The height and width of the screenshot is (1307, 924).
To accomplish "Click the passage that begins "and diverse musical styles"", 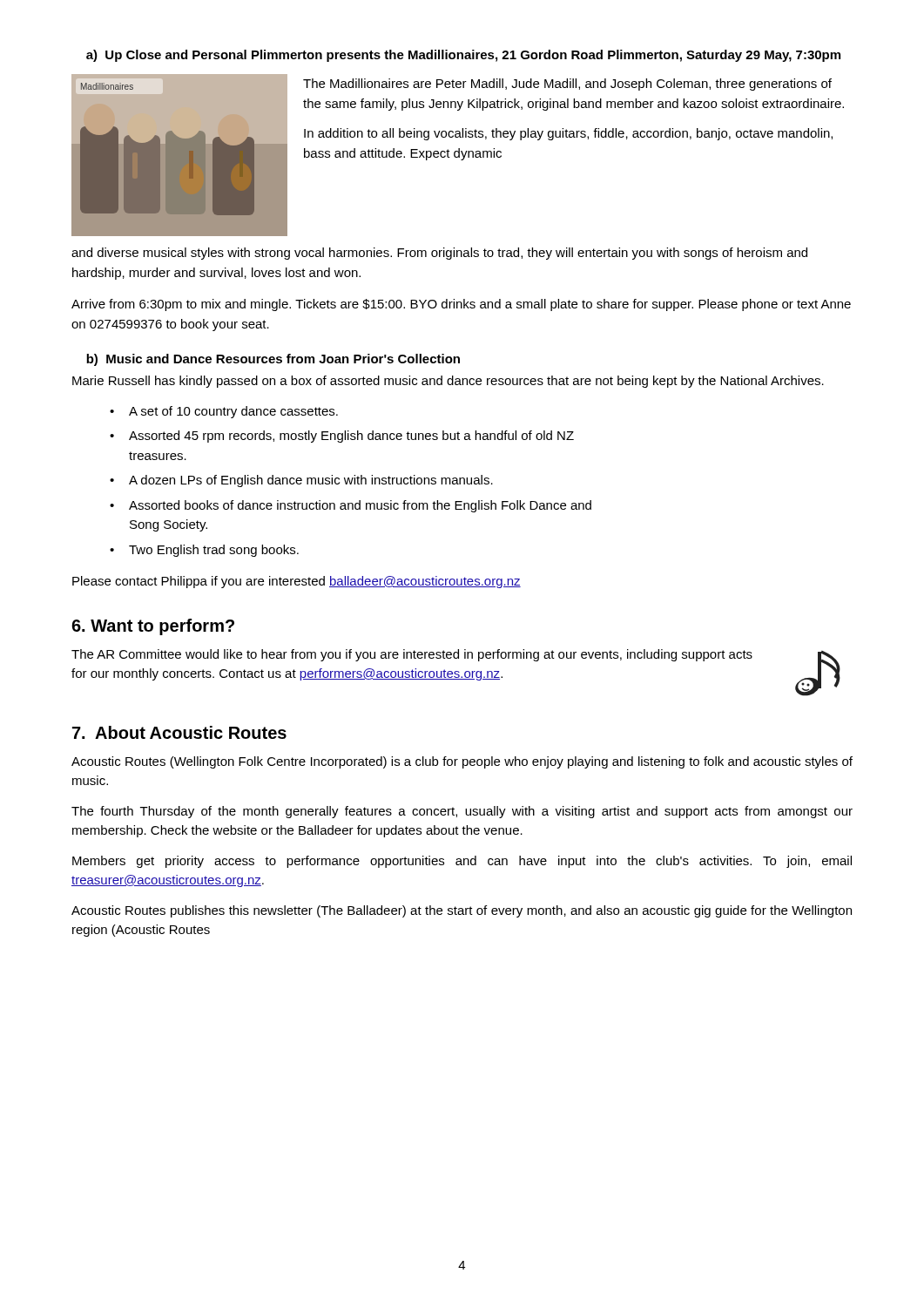I will (440, 262).
